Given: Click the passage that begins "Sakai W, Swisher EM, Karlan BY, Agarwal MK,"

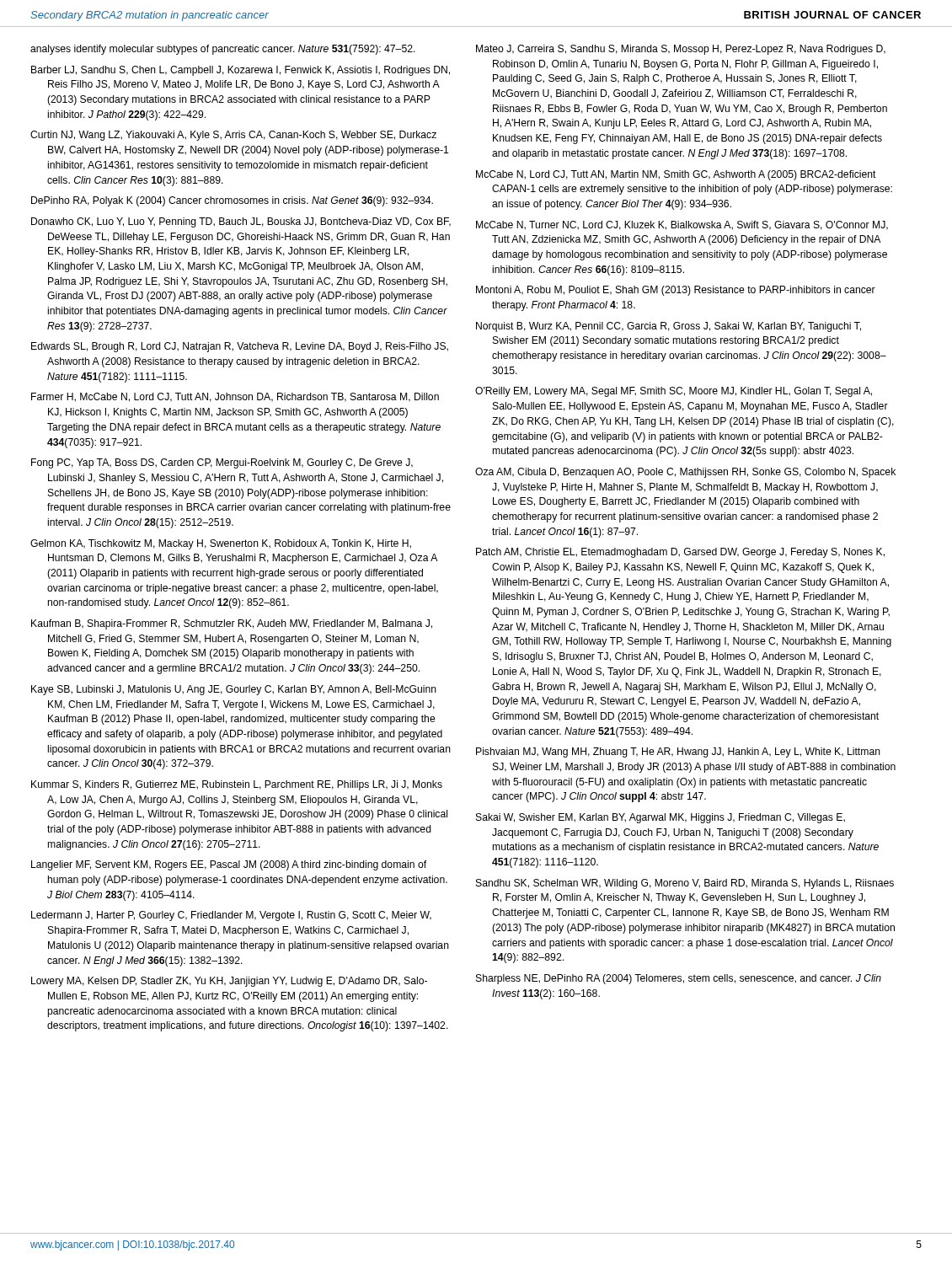Looking at the screenshot, I should click(x=677, y=840).
